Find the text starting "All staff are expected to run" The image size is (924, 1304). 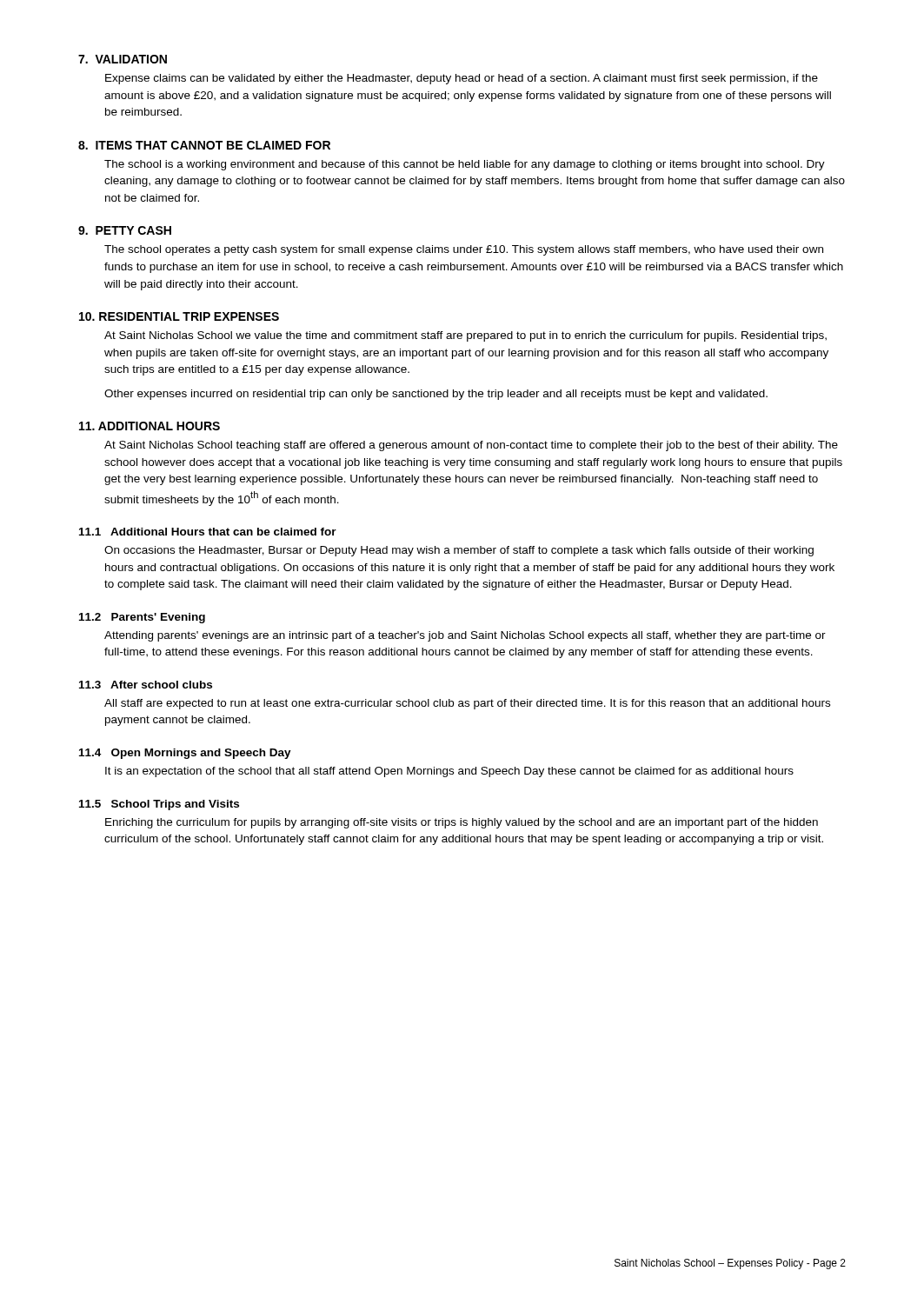coord(467,711)
